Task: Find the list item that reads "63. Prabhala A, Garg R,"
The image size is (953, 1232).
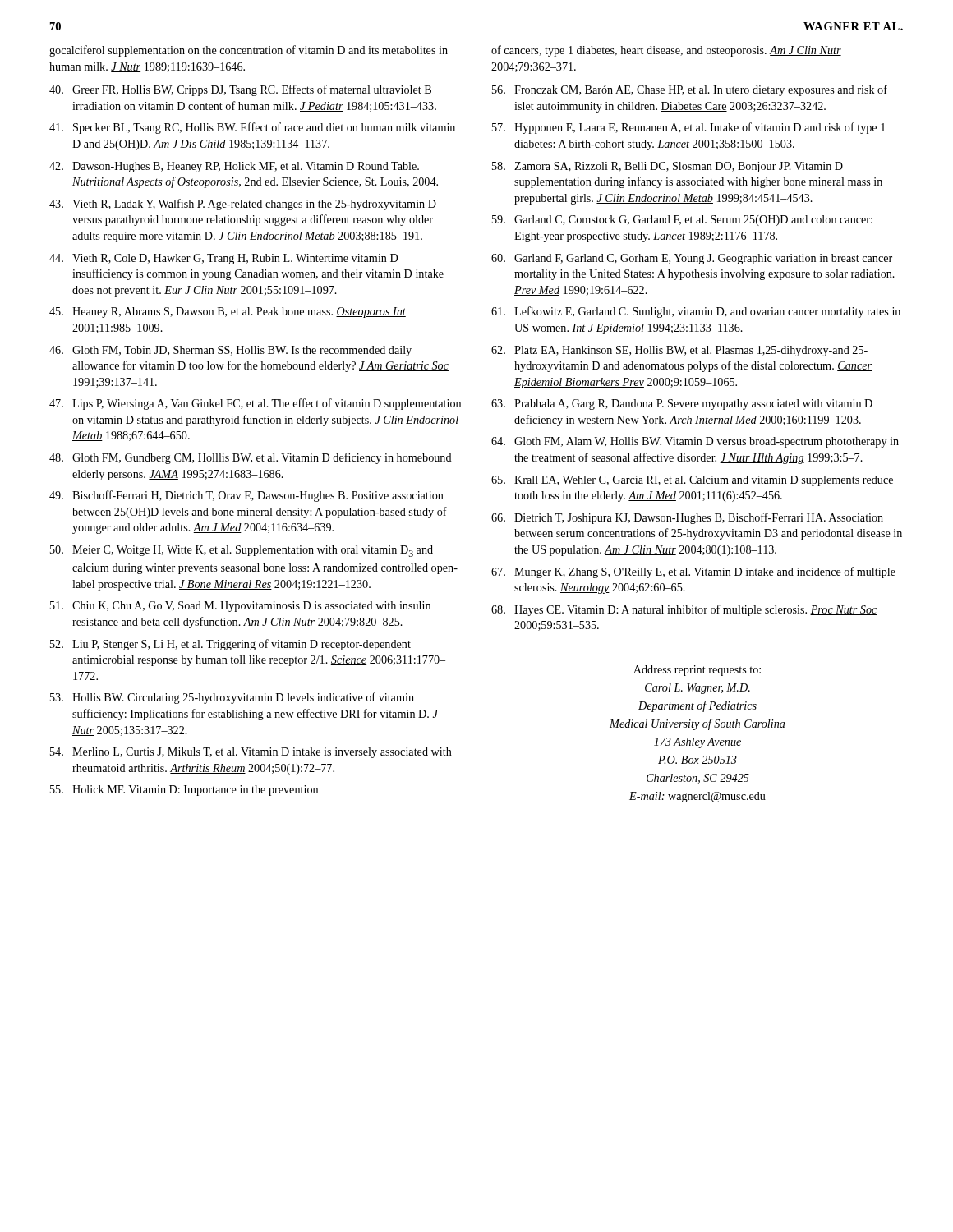Action: (698, 412)
